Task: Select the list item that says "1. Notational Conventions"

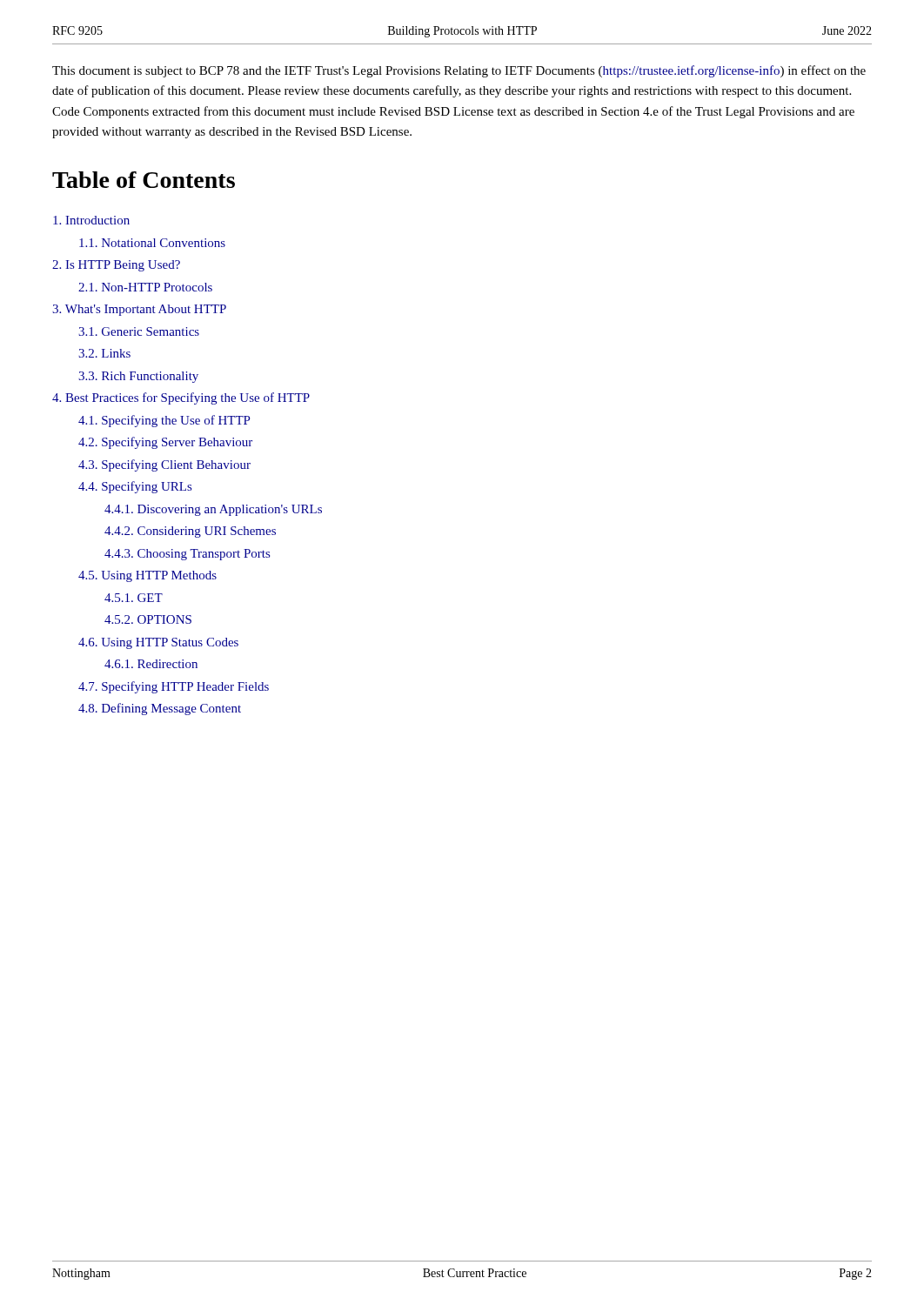Action: pyautogui.click(x=152, y=242)
